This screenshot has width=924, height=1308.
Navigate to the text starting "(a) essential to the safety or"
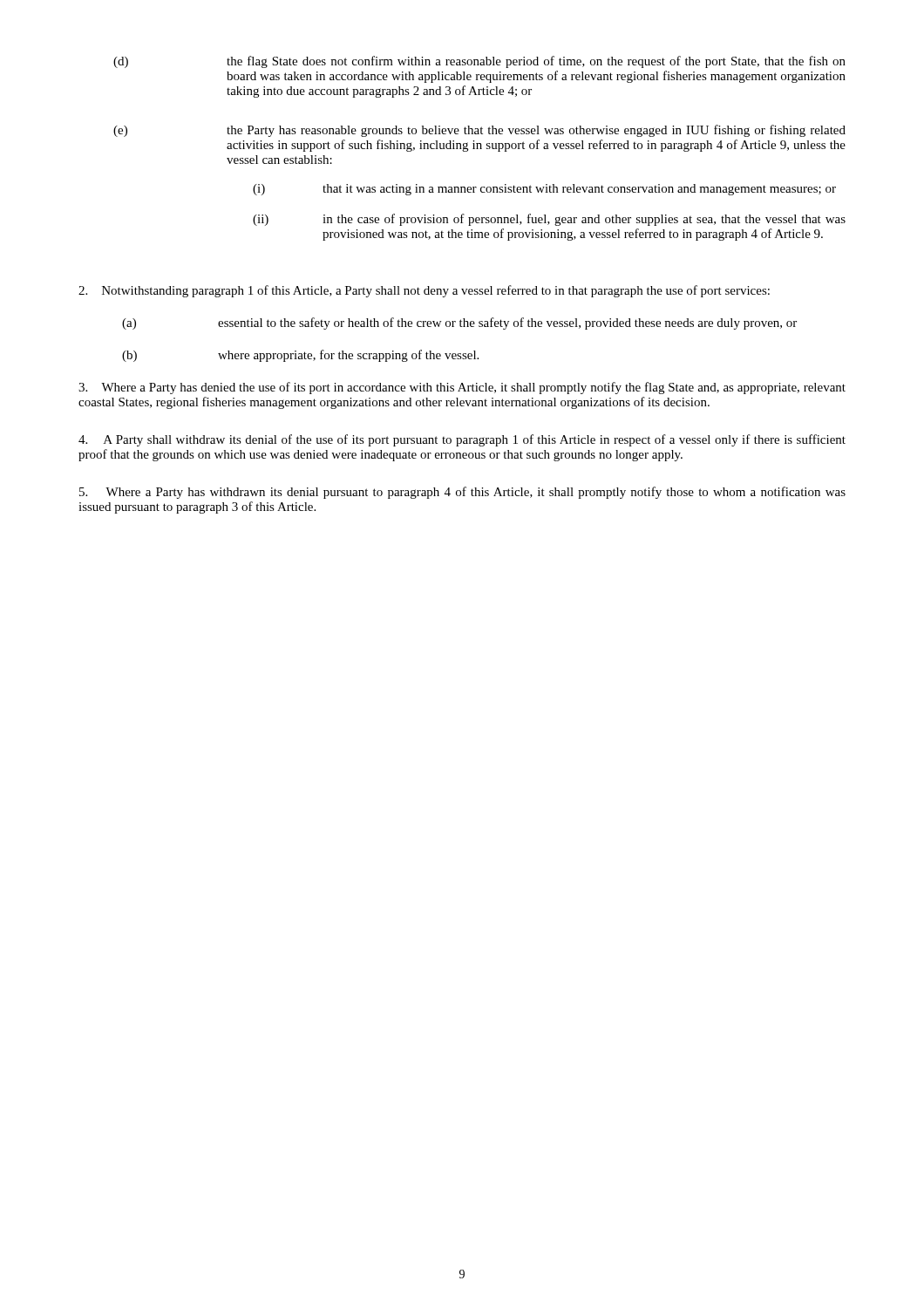[x=462, y=323]
